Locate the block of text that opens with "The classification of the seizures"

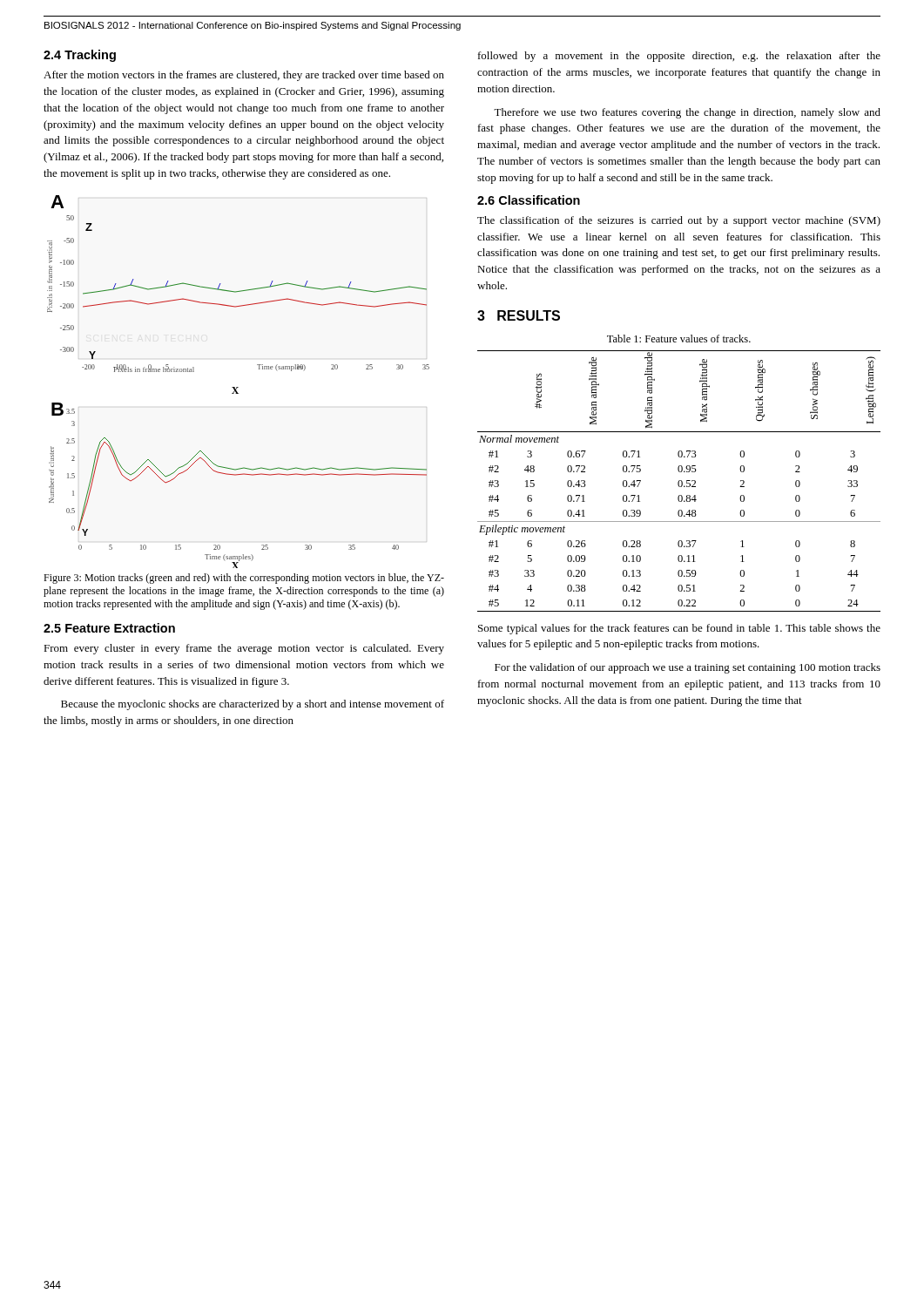(679, 253)
